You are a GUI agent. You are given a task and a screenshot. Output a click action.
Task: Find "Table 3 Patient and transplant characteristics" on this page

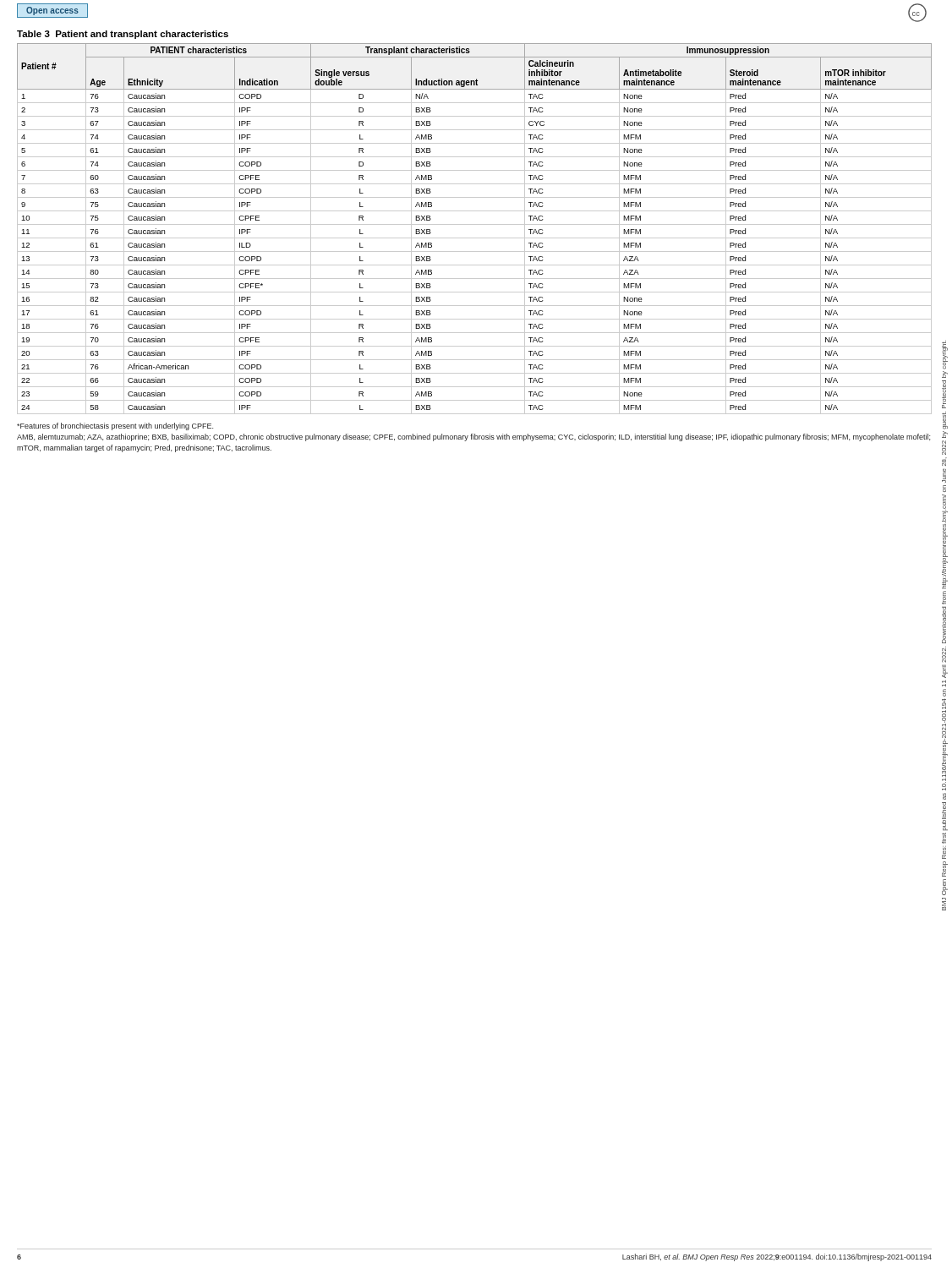tap(123, 34)
